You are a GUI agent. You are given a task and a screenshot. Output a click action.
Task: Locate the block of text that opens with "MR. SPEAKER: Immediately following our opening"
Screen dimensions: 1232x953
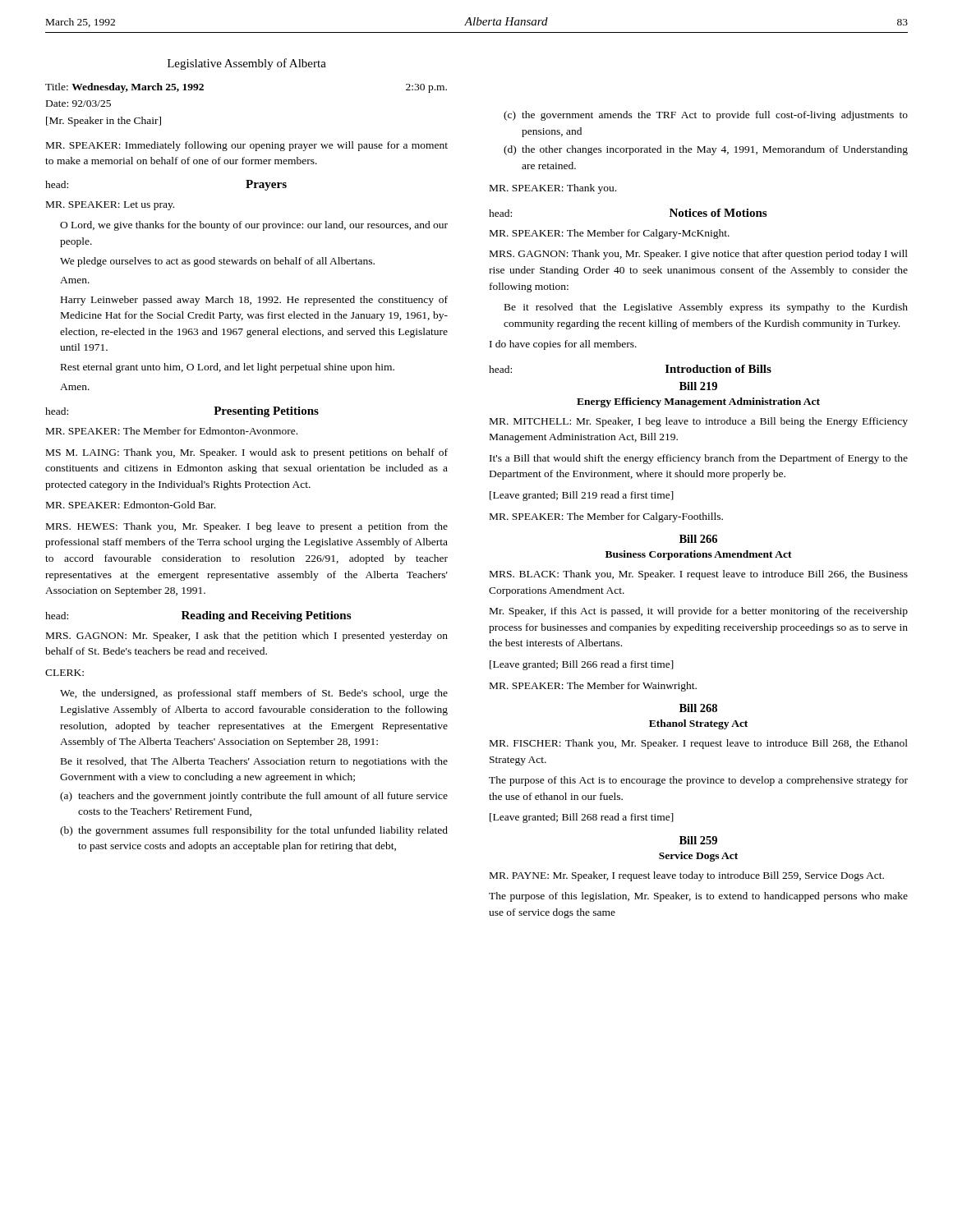pyautogui.click(x=246, y=153)
